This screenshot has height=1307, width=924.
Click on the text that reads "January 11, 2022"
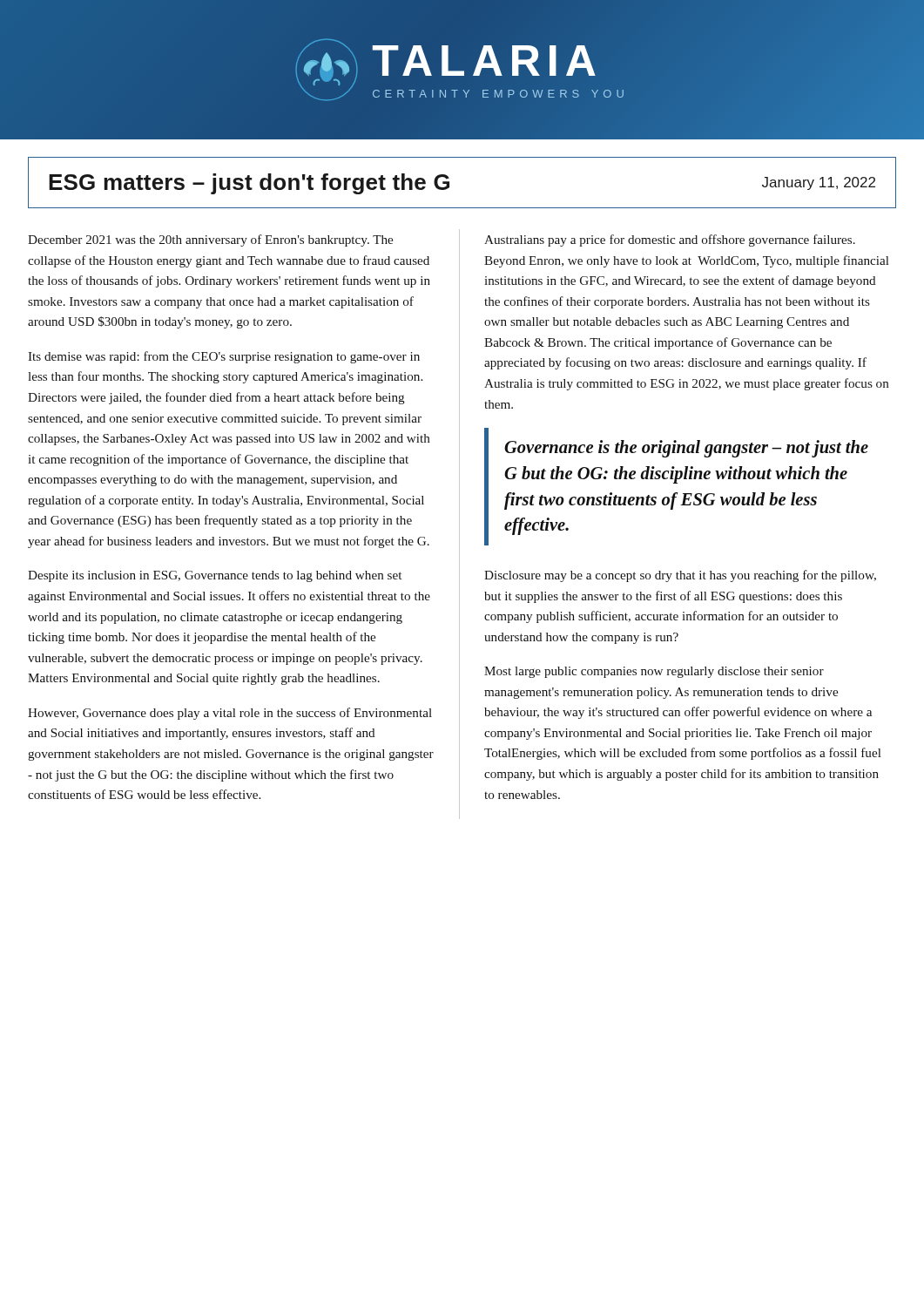pos(819,182)
